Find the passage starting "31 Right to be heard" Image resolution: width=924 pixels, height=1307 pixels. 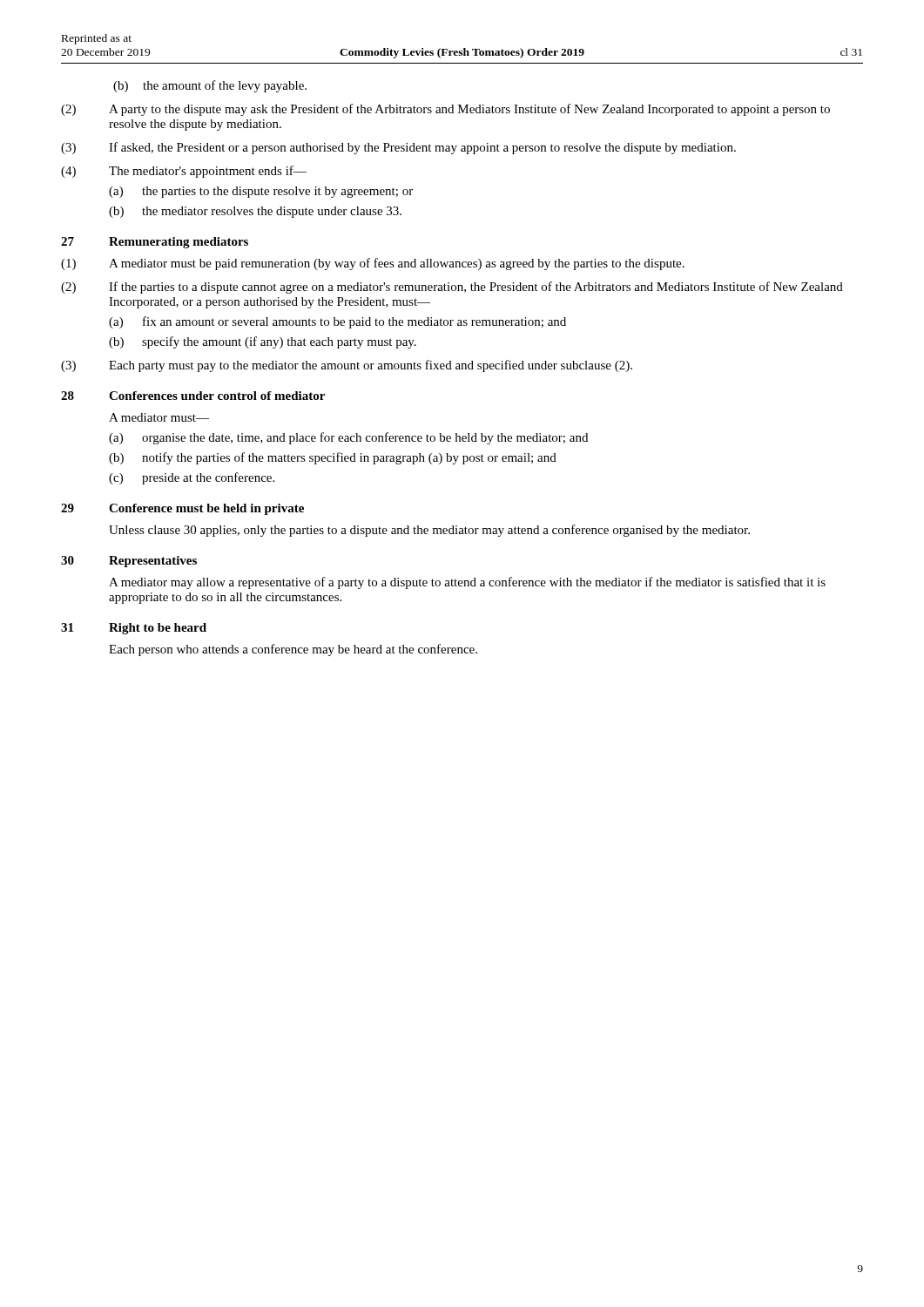134,628
